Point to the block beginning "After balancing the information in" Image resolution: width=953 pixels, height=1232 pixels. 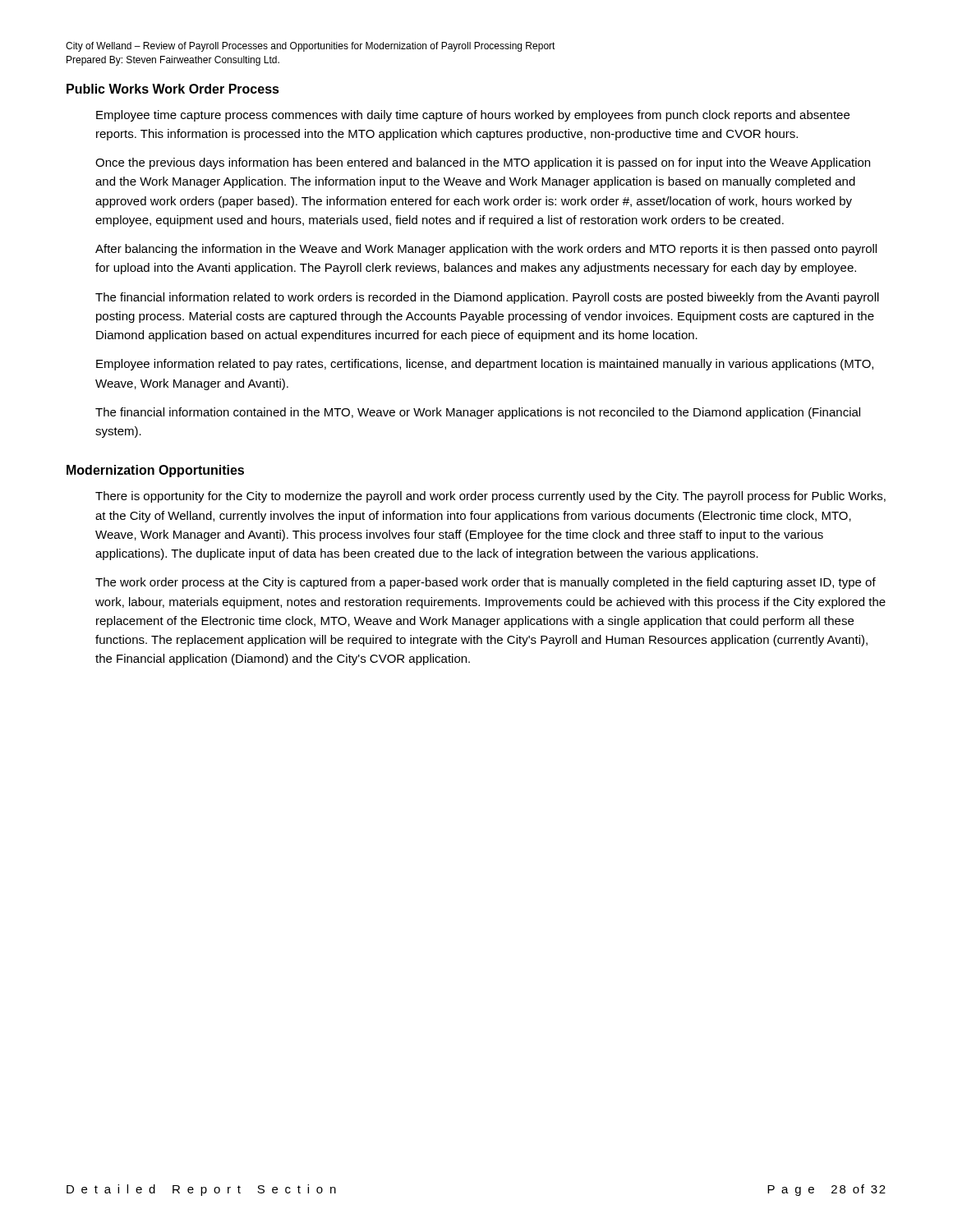click(x=486, y=258)
